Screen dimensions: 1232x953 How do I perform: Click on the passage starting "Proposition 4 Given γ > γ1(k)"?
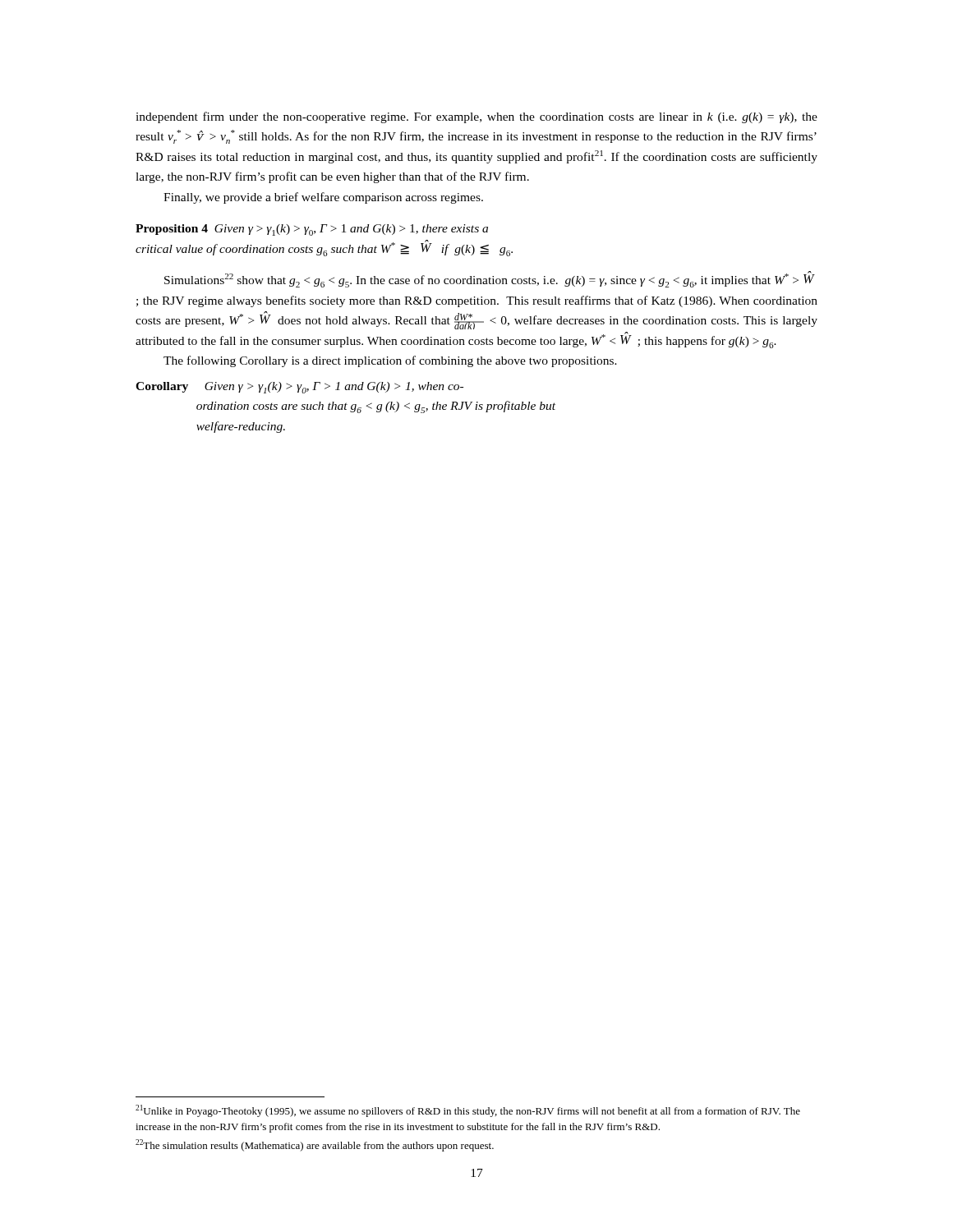click(325, 240)
